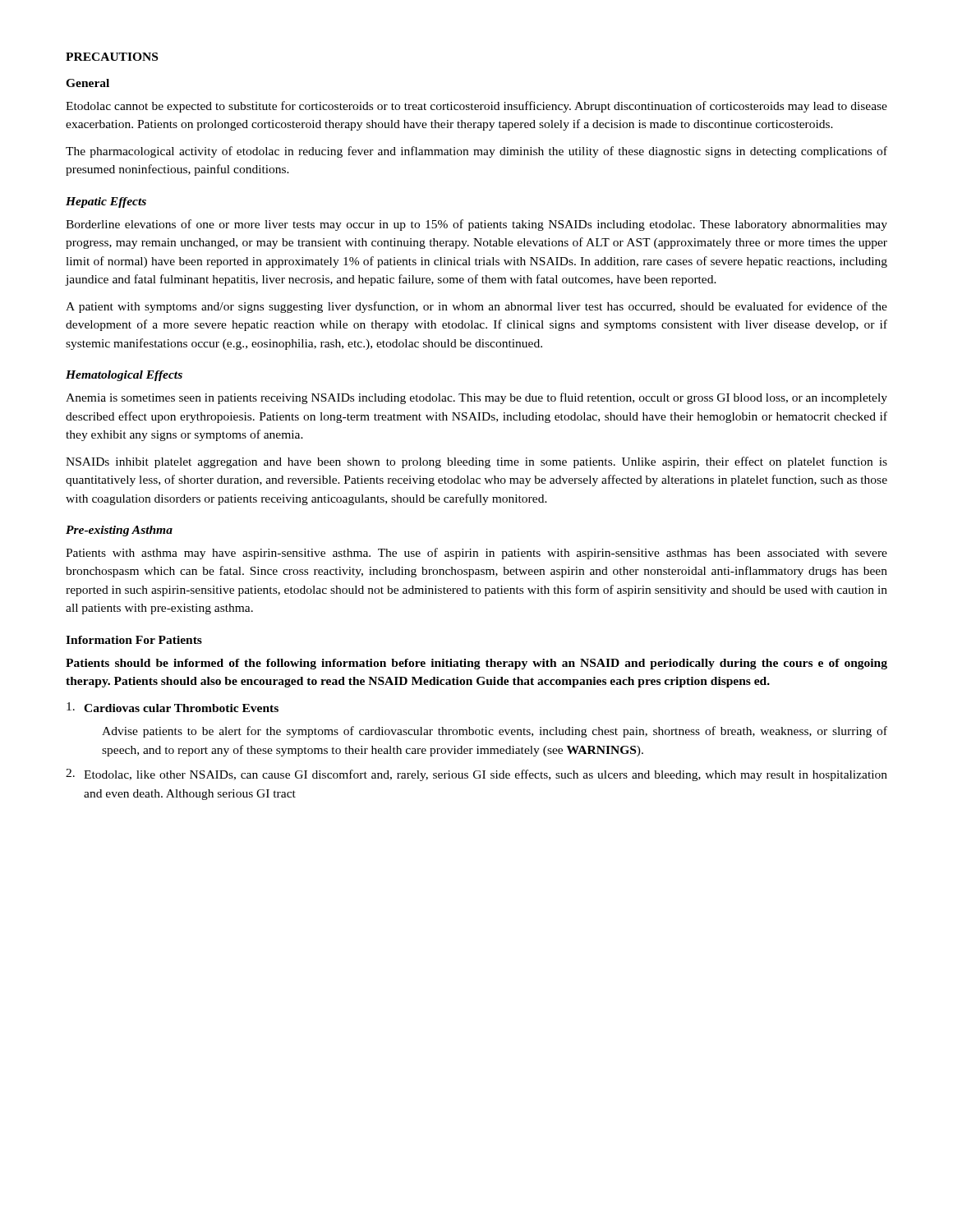Click the passage that begins "Etodolac cannot be expected to substitute for corticosteroids"
Image resolution: width=953 pixels, height=1232 pixels.
pos(476,138)
